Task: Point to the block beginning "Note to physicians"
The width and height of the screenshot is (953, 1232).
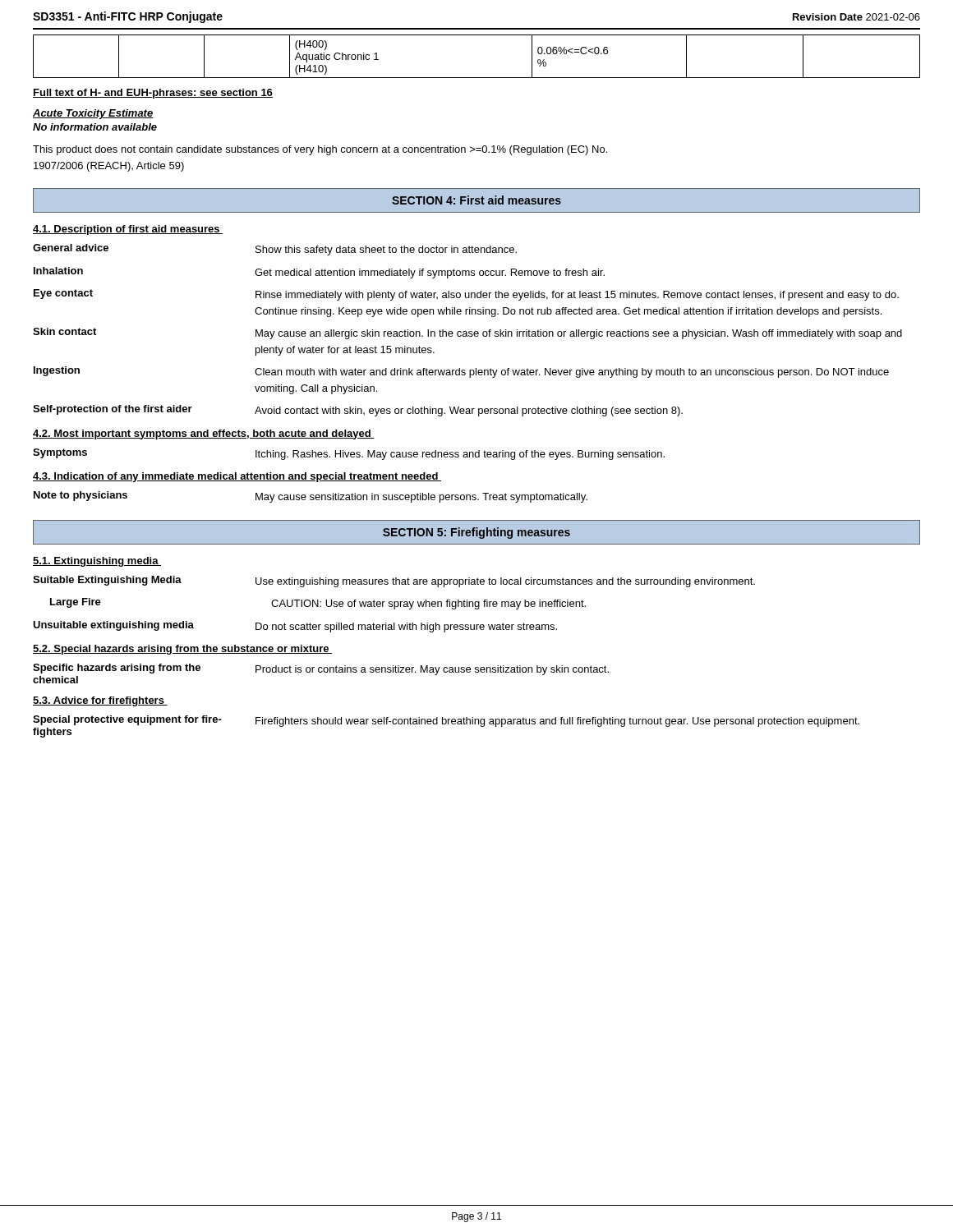Action: click(x=476, y=497)
